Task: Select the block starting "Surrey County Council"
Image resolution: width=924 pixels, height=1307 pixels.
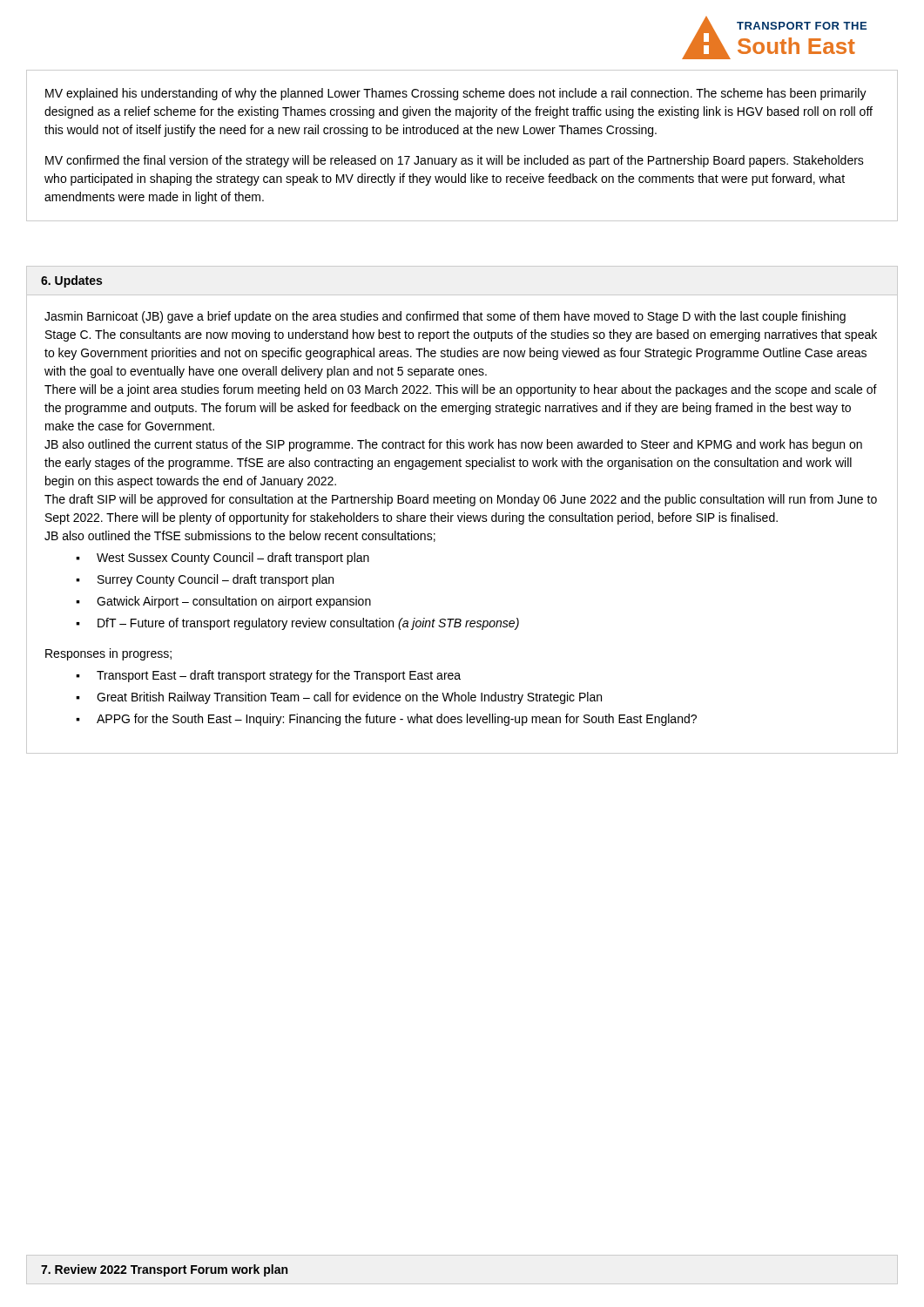Action: [216, 579]
